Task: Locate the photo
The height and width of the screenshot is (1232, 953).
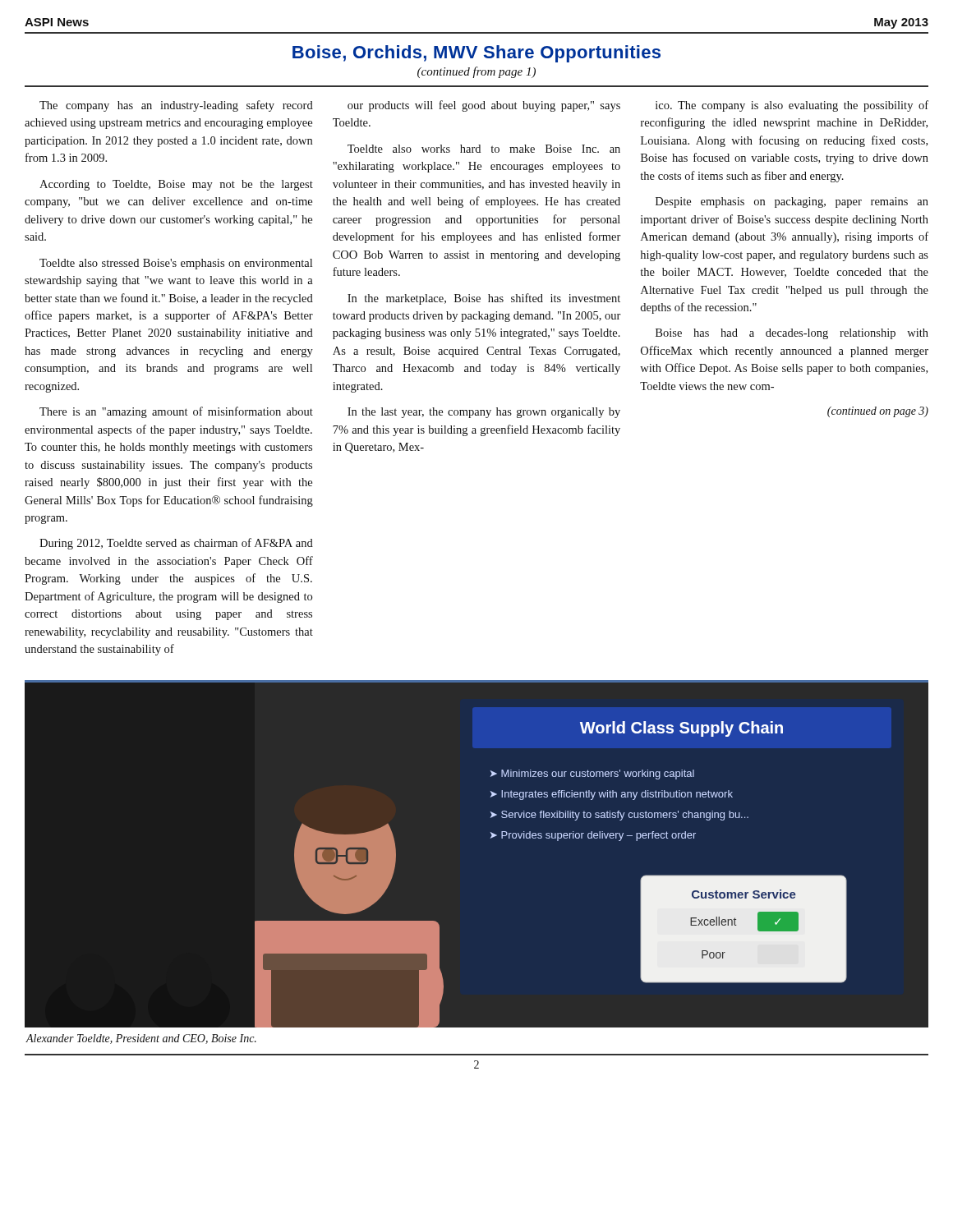Action: 476,853
